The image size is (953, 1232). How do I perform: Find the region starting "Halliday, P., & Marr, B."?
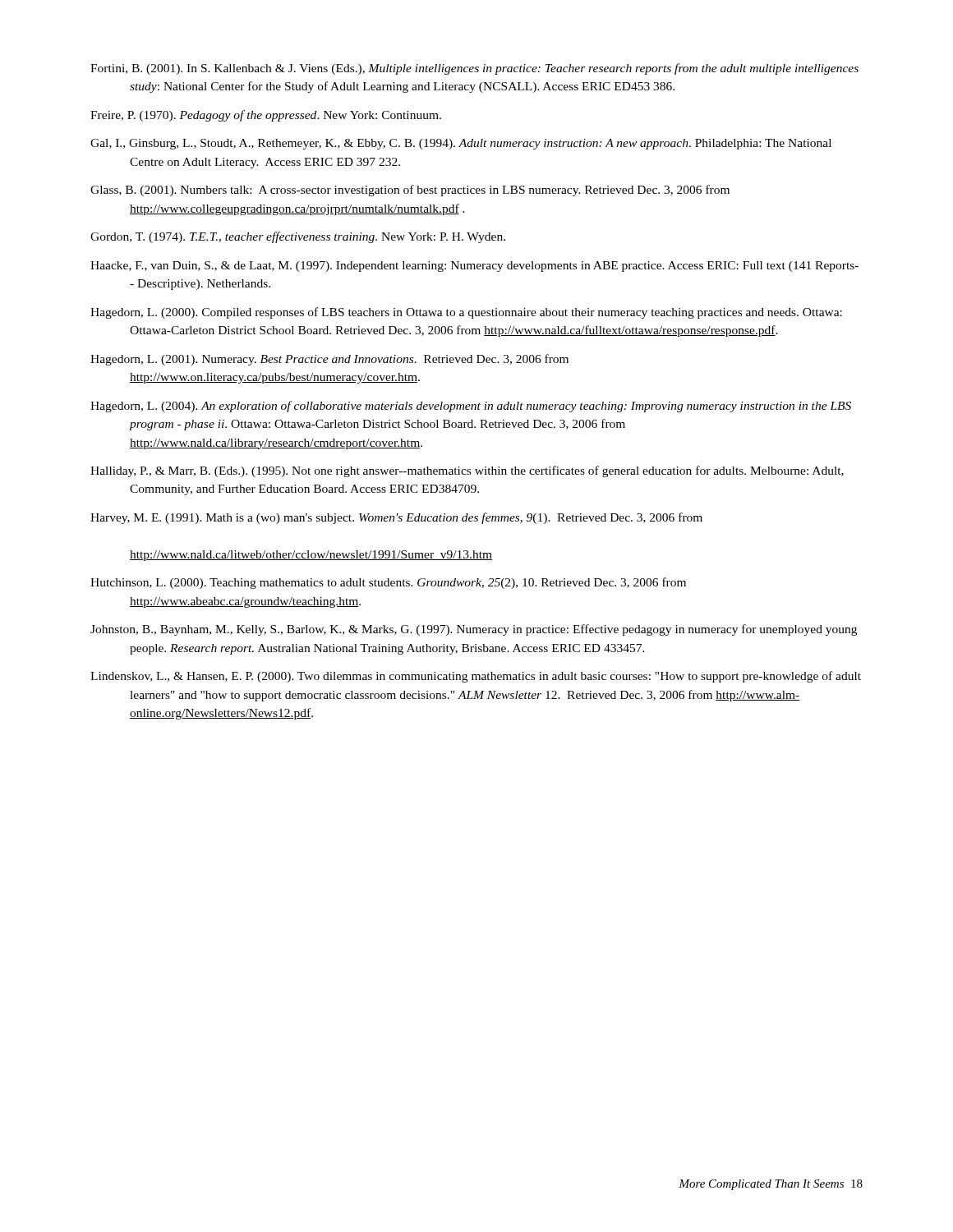(x=467, y=479)
